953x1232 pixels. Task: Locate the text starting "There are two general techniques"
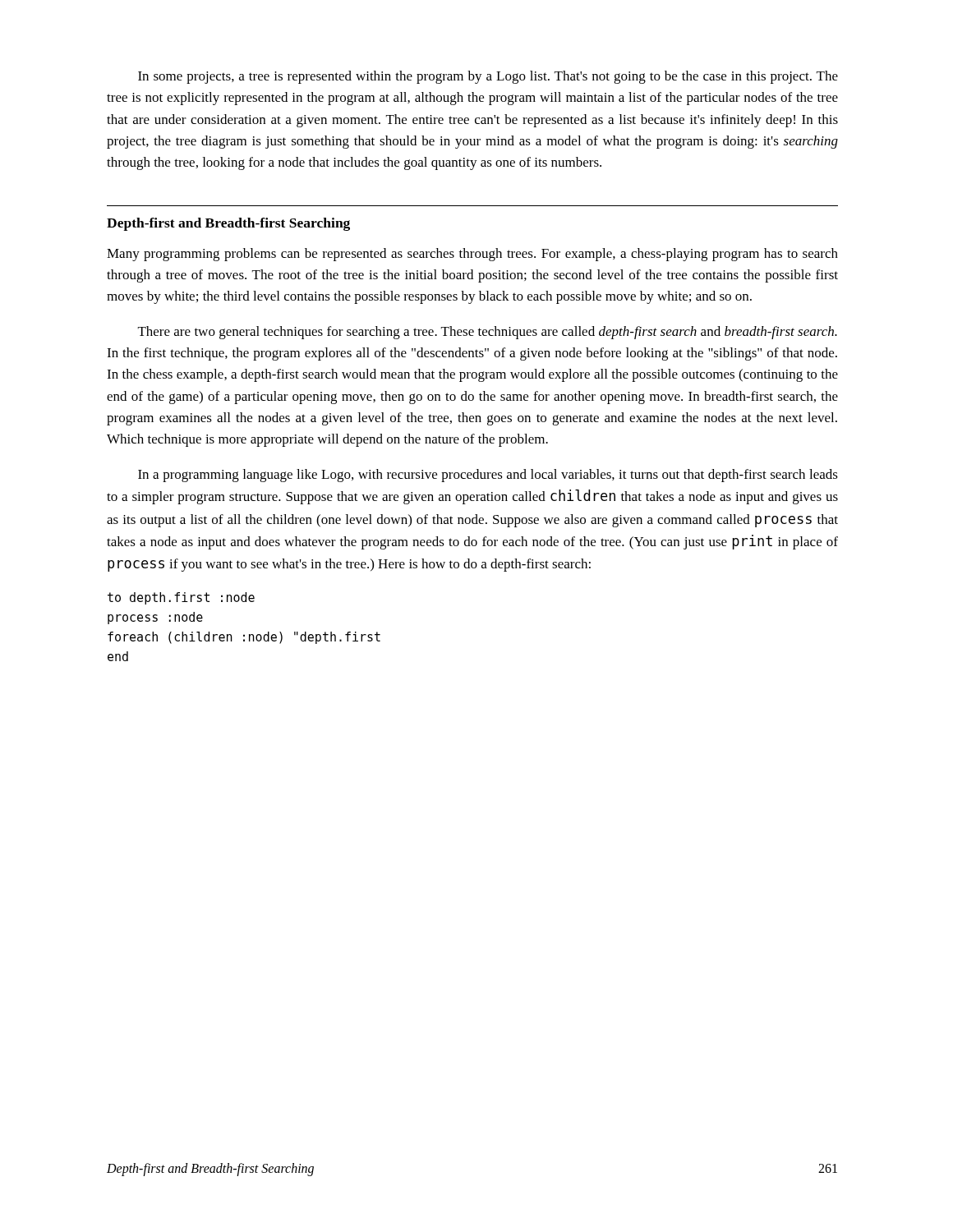click(x=472, y=385)
